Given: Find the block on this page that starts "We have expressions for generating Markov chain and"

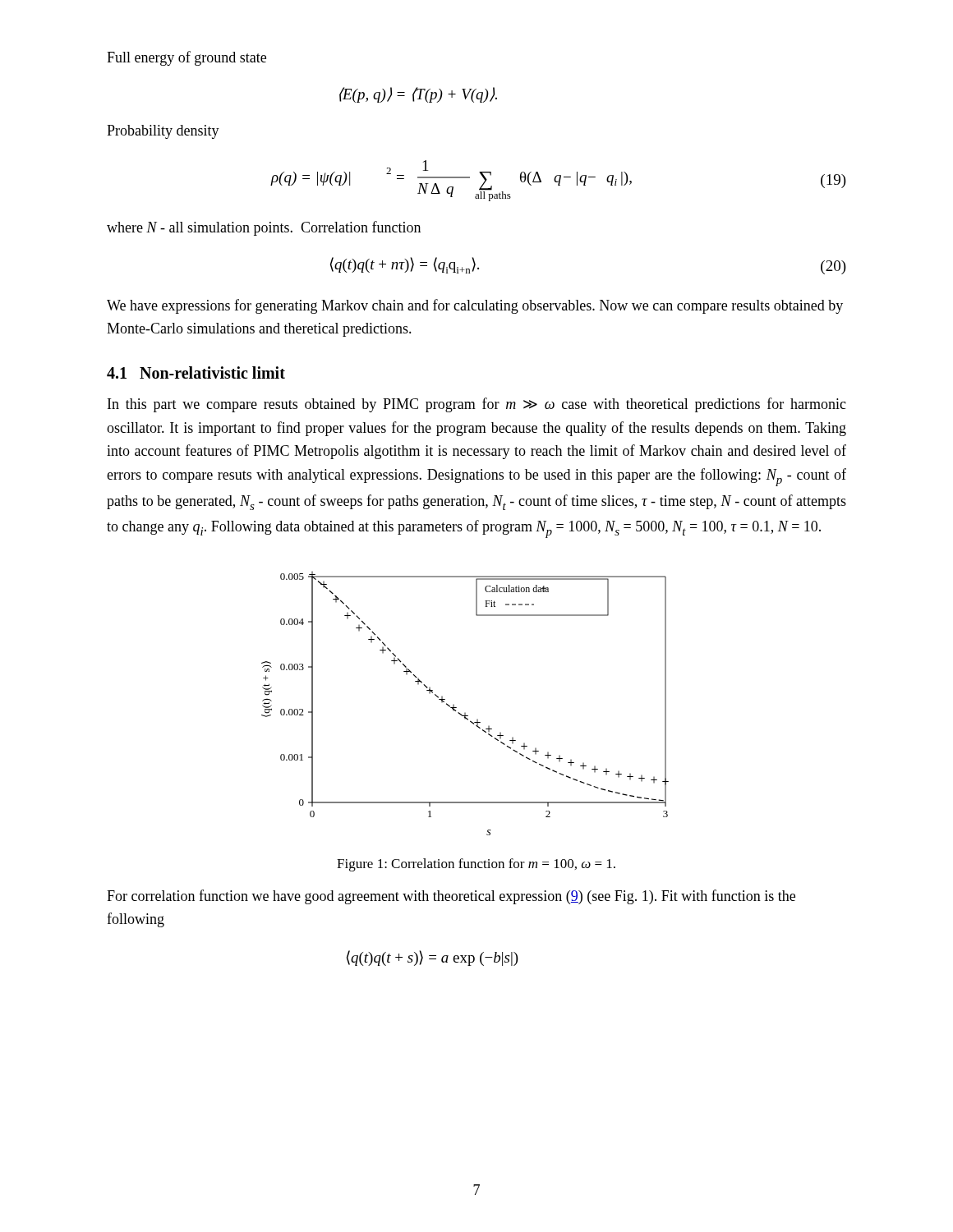Looking at the screenshot, I should pos(475,317).
